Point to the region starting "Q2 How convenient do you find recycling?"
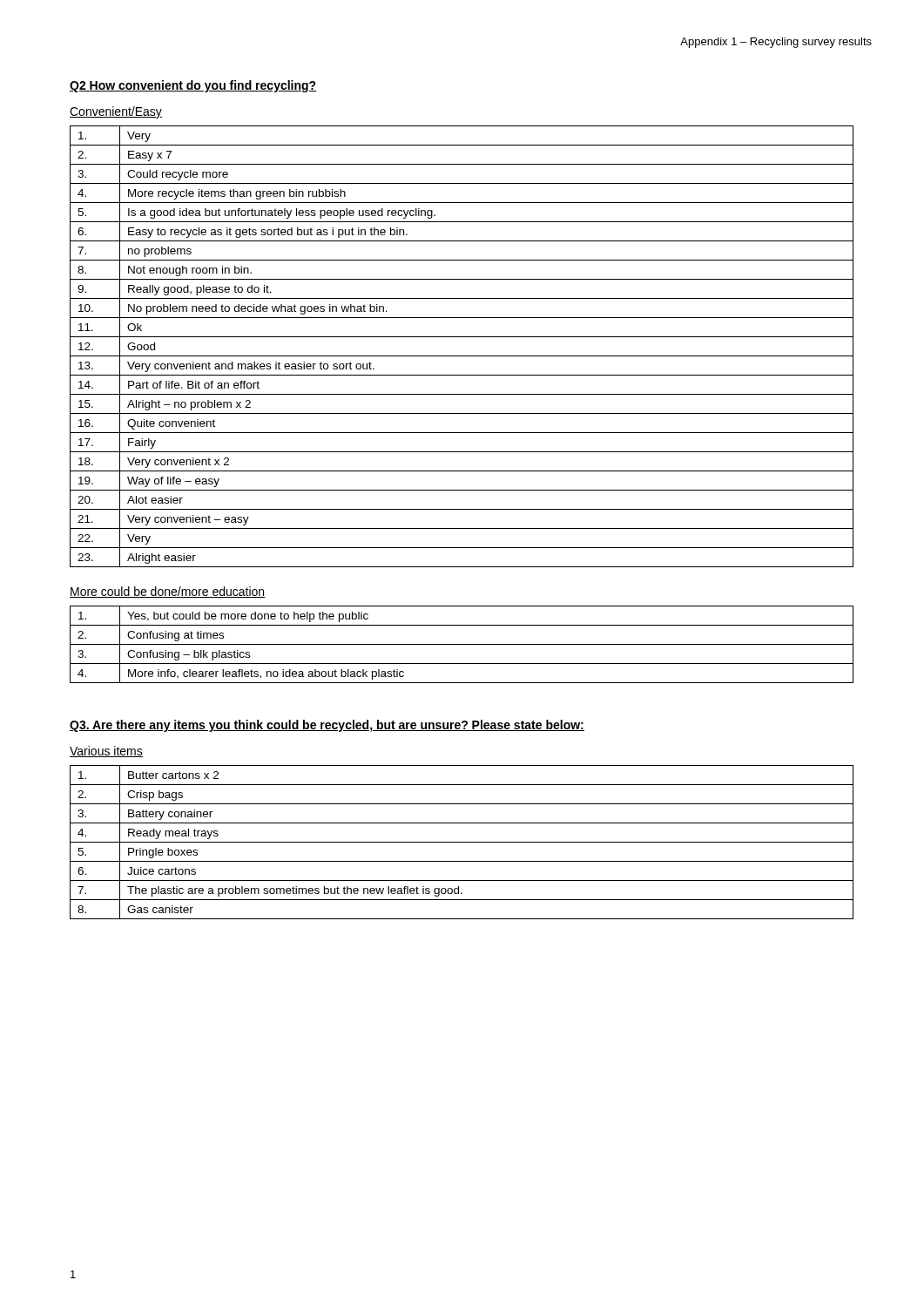The height and width of the screenshot is (1307, 924). pyautogui.click(x=193, y=85)
